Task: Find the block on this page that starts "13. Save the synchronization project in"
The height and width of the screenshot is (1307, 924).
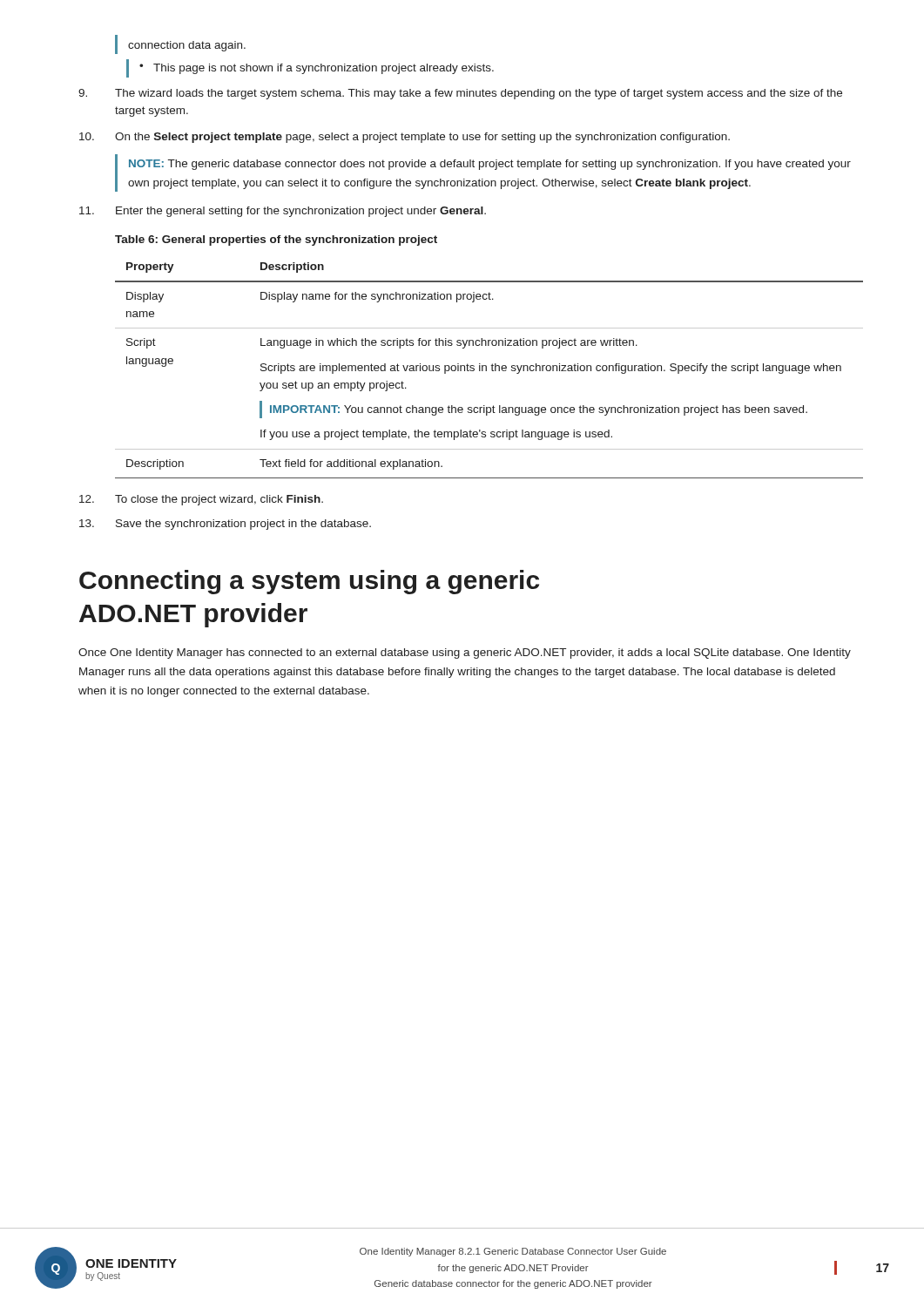Action: [225, 525]
